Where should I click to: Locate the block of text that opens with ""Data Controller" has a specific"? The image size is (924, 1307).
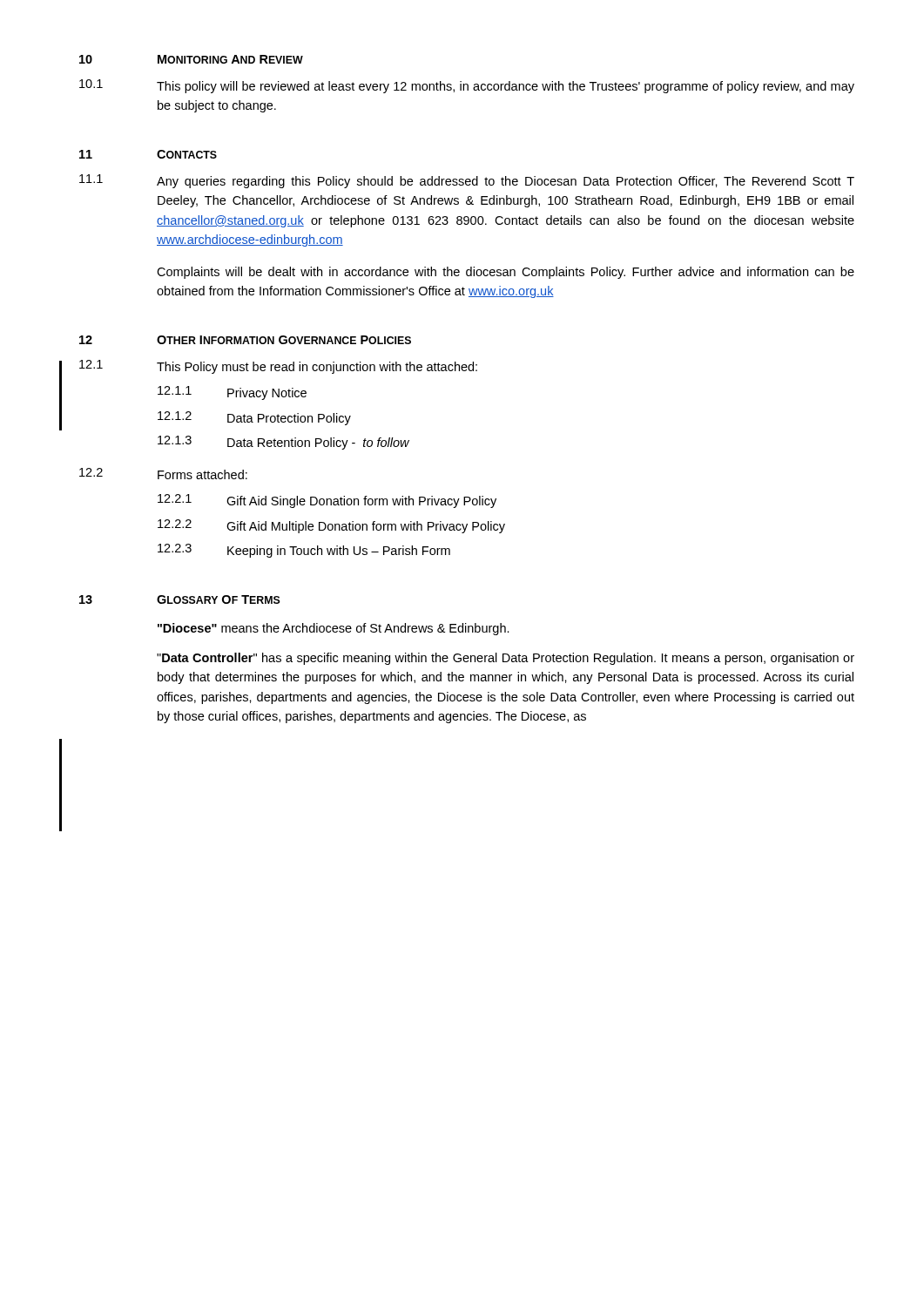(506, 687)
